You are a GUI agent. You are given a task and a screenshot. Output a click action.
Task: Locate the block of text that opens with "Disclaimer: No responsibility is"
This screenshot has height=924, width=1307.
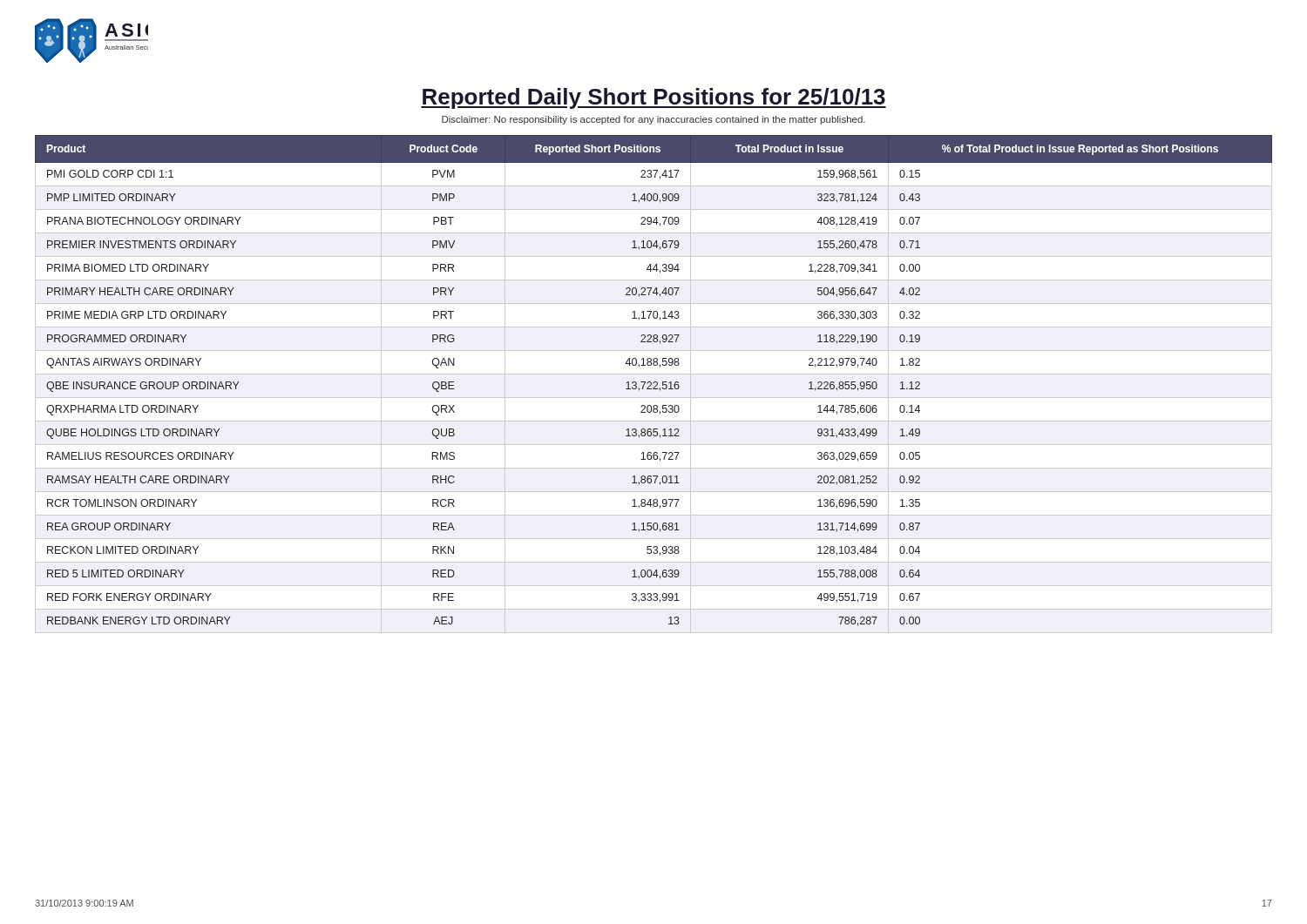[654, 119]
